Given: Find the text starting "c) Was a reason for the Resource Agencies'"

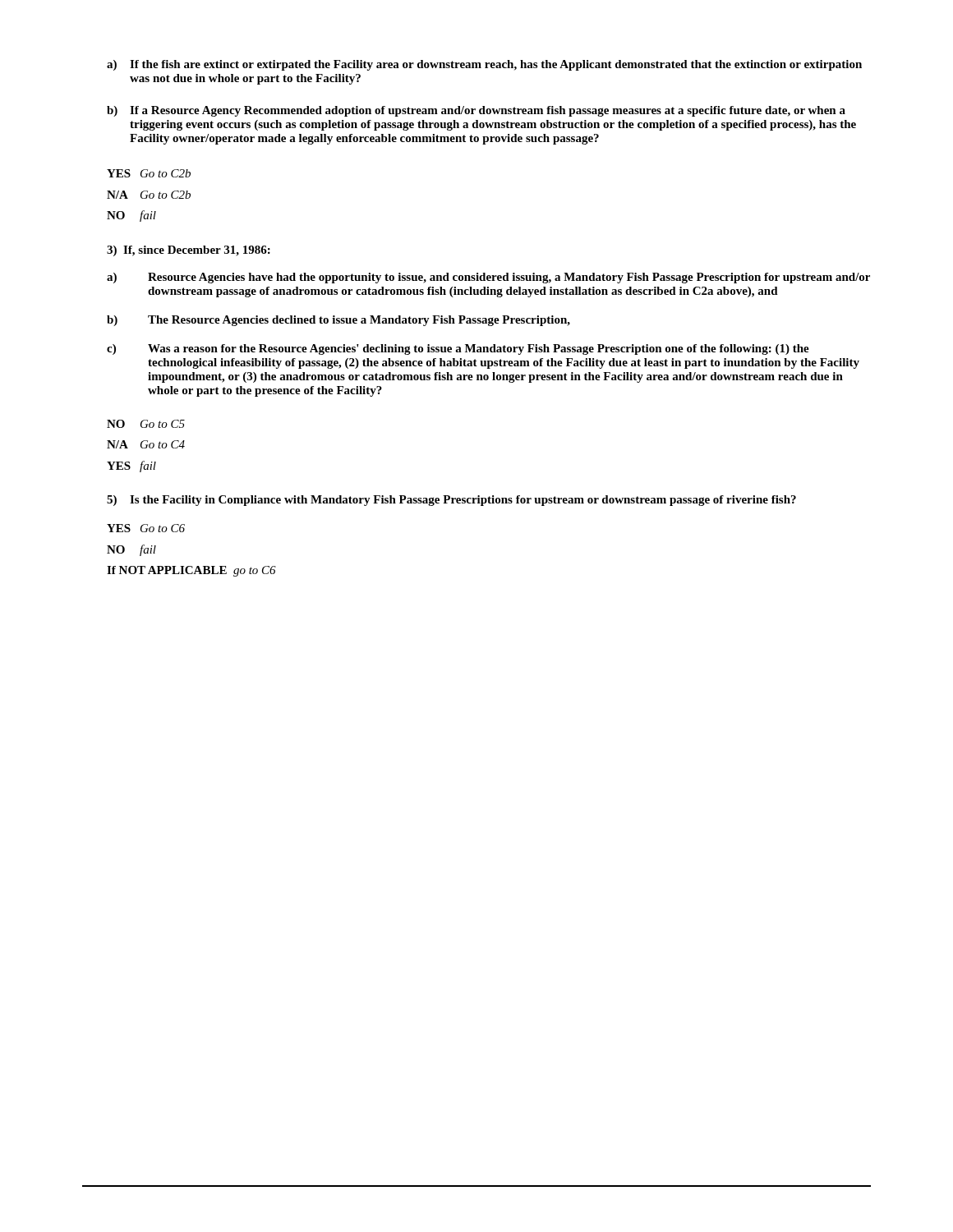Looking at the screenshot, I should coord(489,369).
